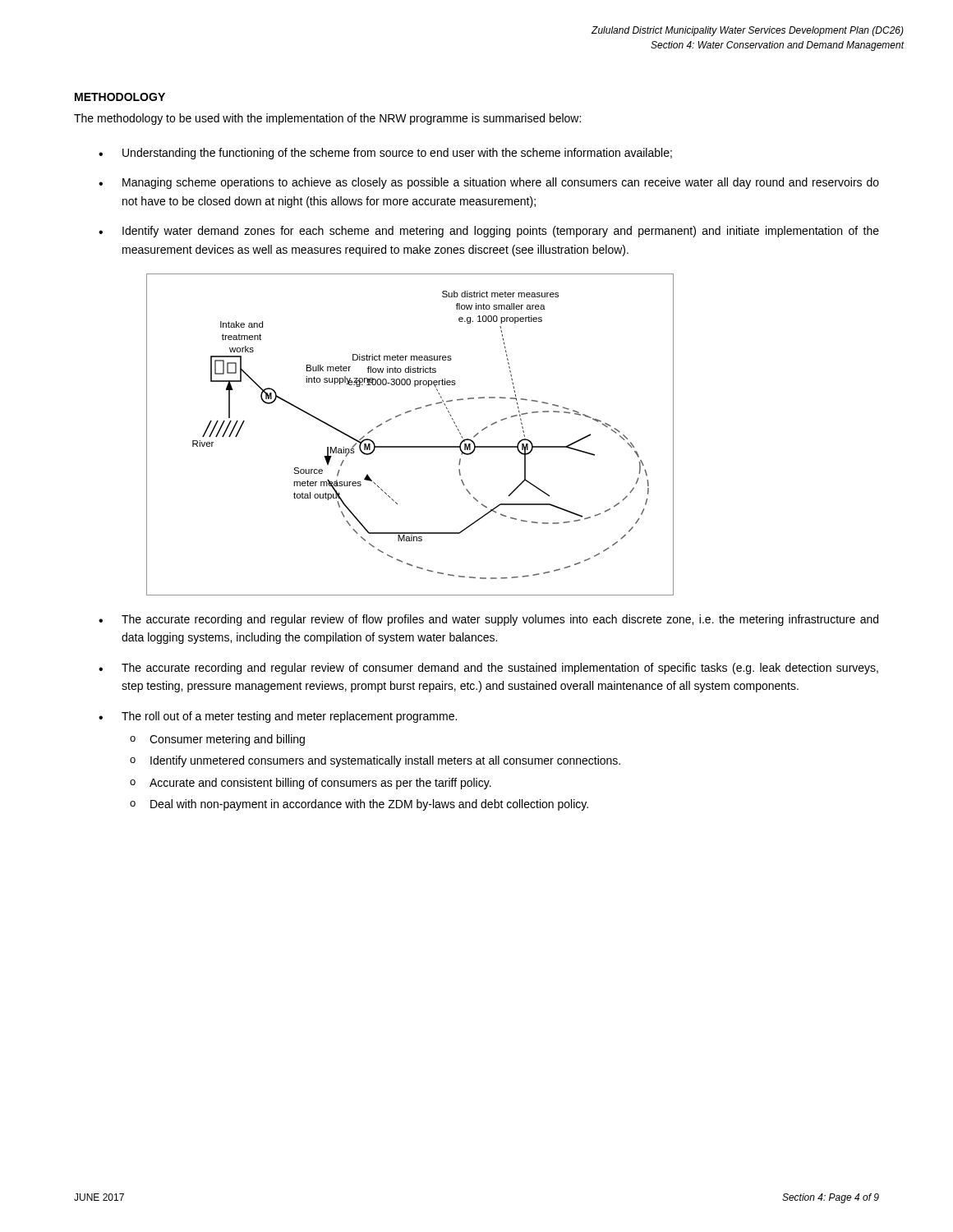Locate the block of text that opens with "Deal with non-payment in accordance with the"
Screen dimensions: 1232x953
click(369, 804)
